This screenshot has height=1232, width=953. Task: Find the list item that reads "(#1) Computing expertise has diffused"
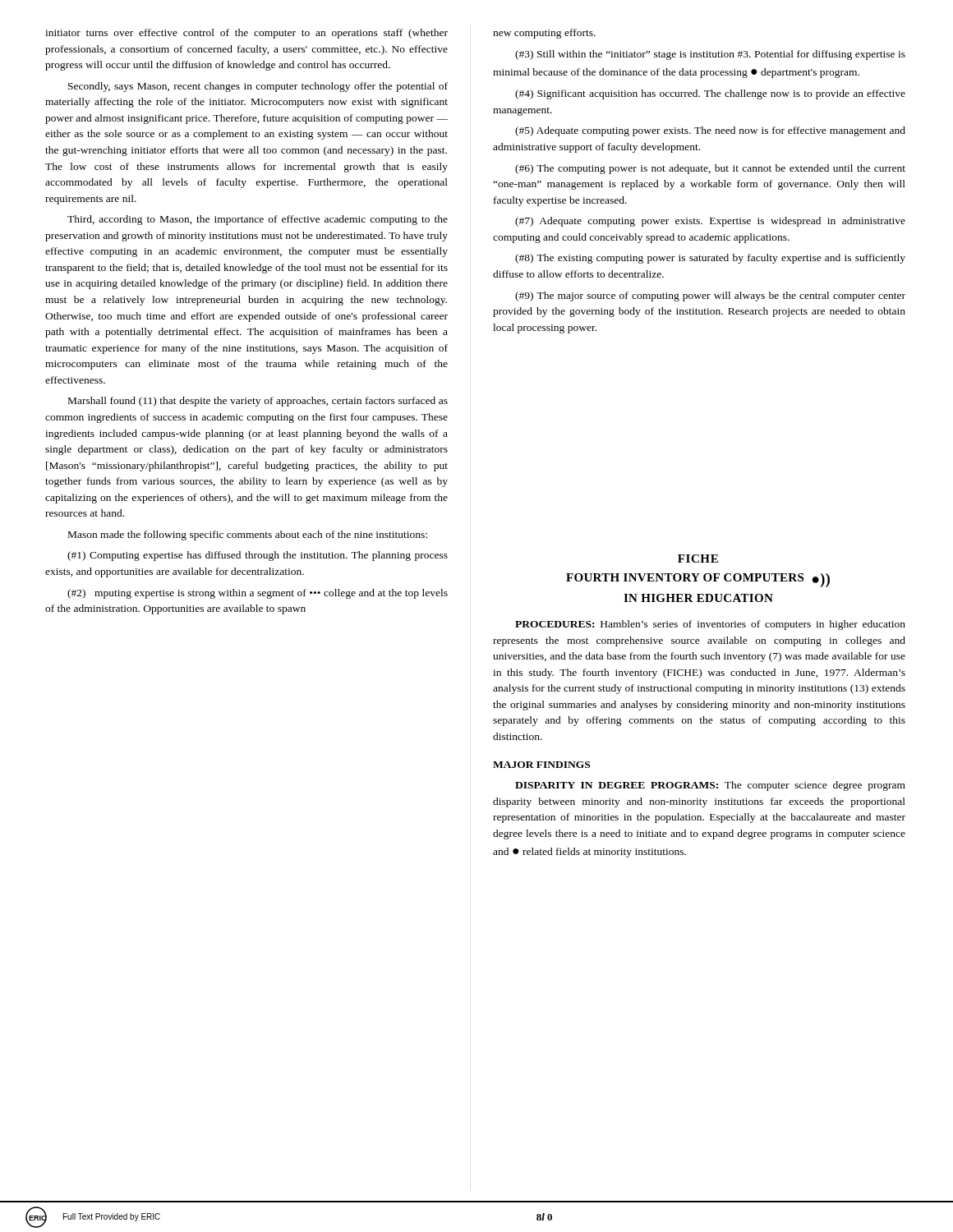(x=246, y=563)
